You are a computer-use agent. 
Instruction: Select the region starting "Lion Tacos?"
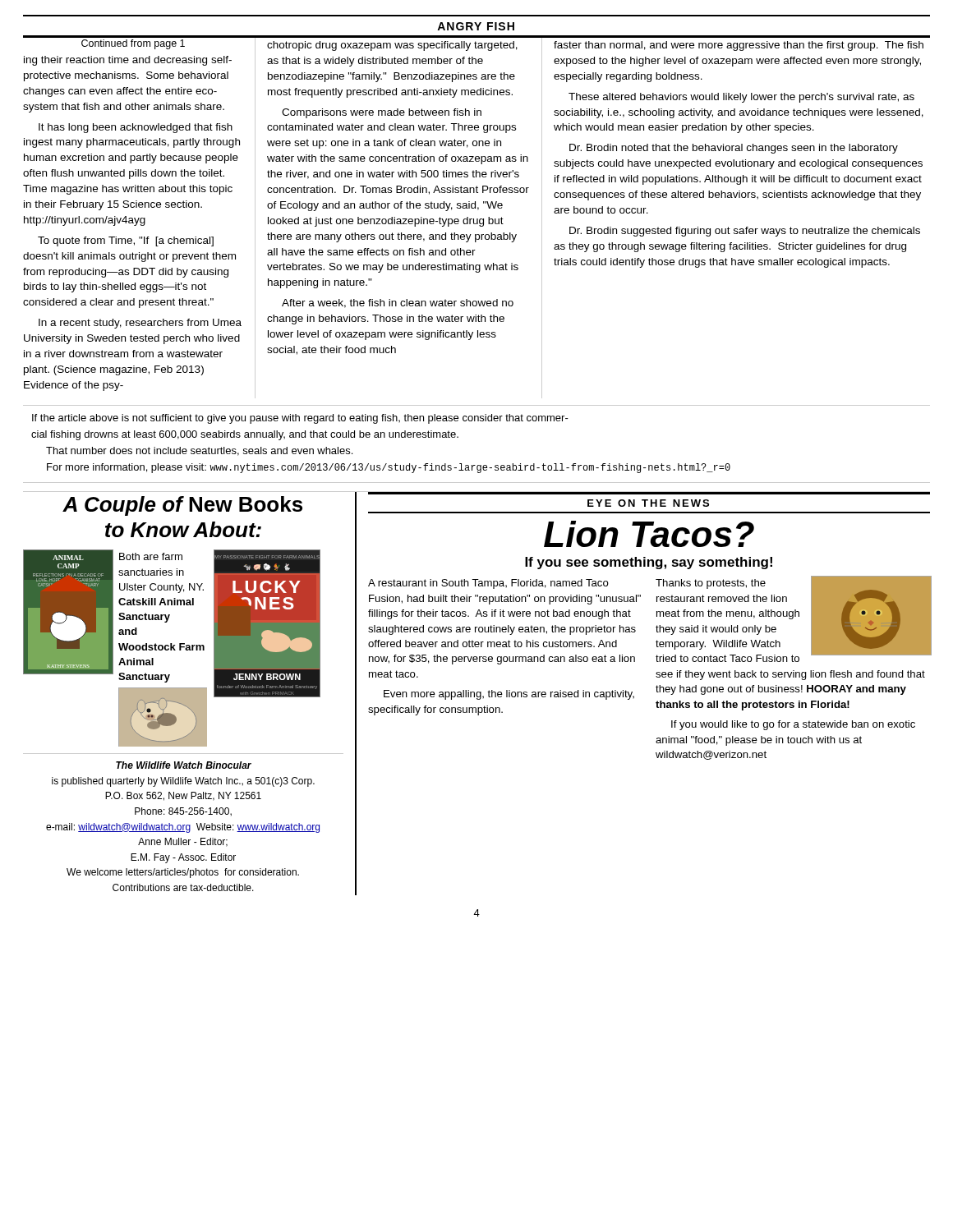649,535
